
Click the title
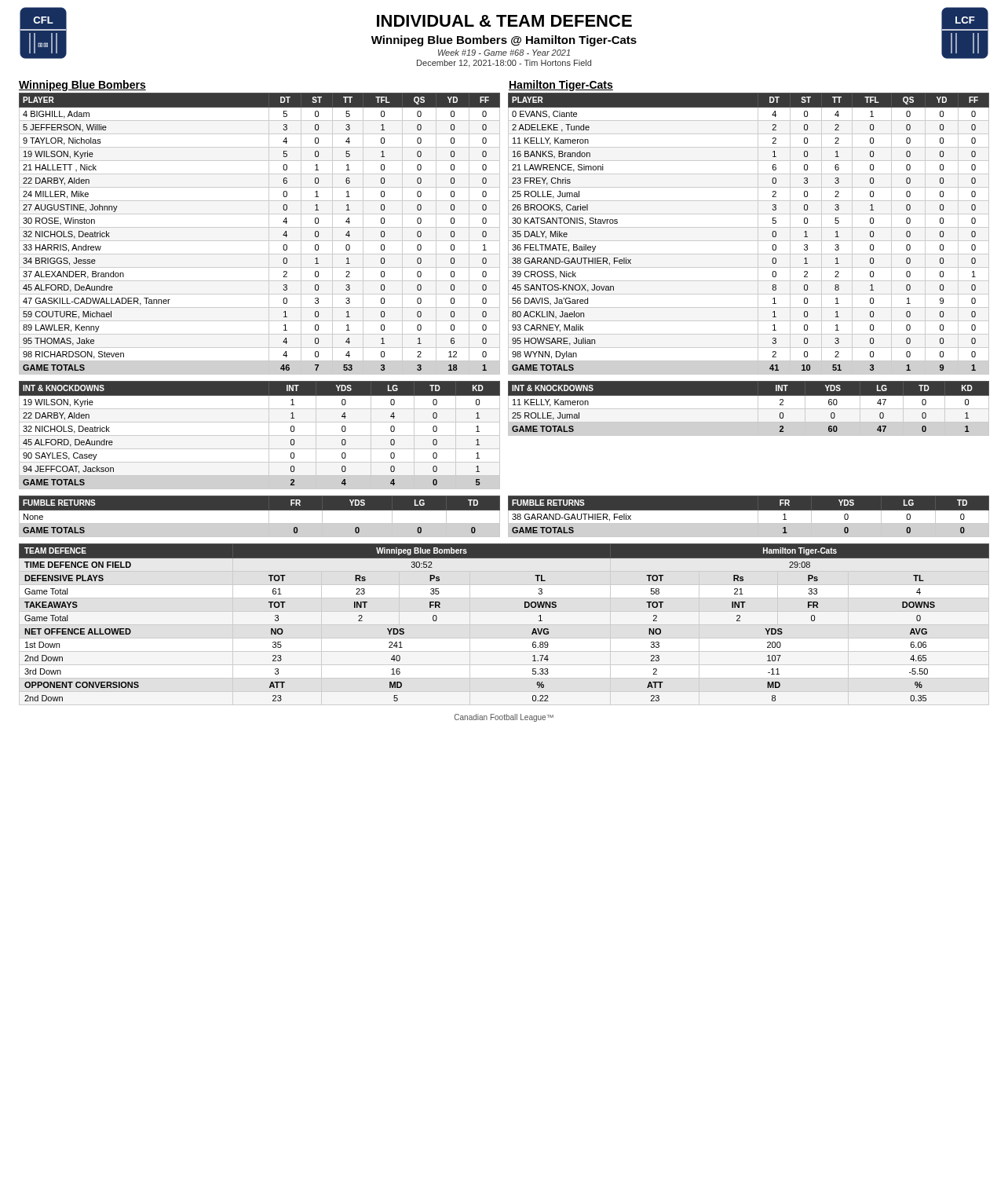pyautogui.click(x=504, y=39)
